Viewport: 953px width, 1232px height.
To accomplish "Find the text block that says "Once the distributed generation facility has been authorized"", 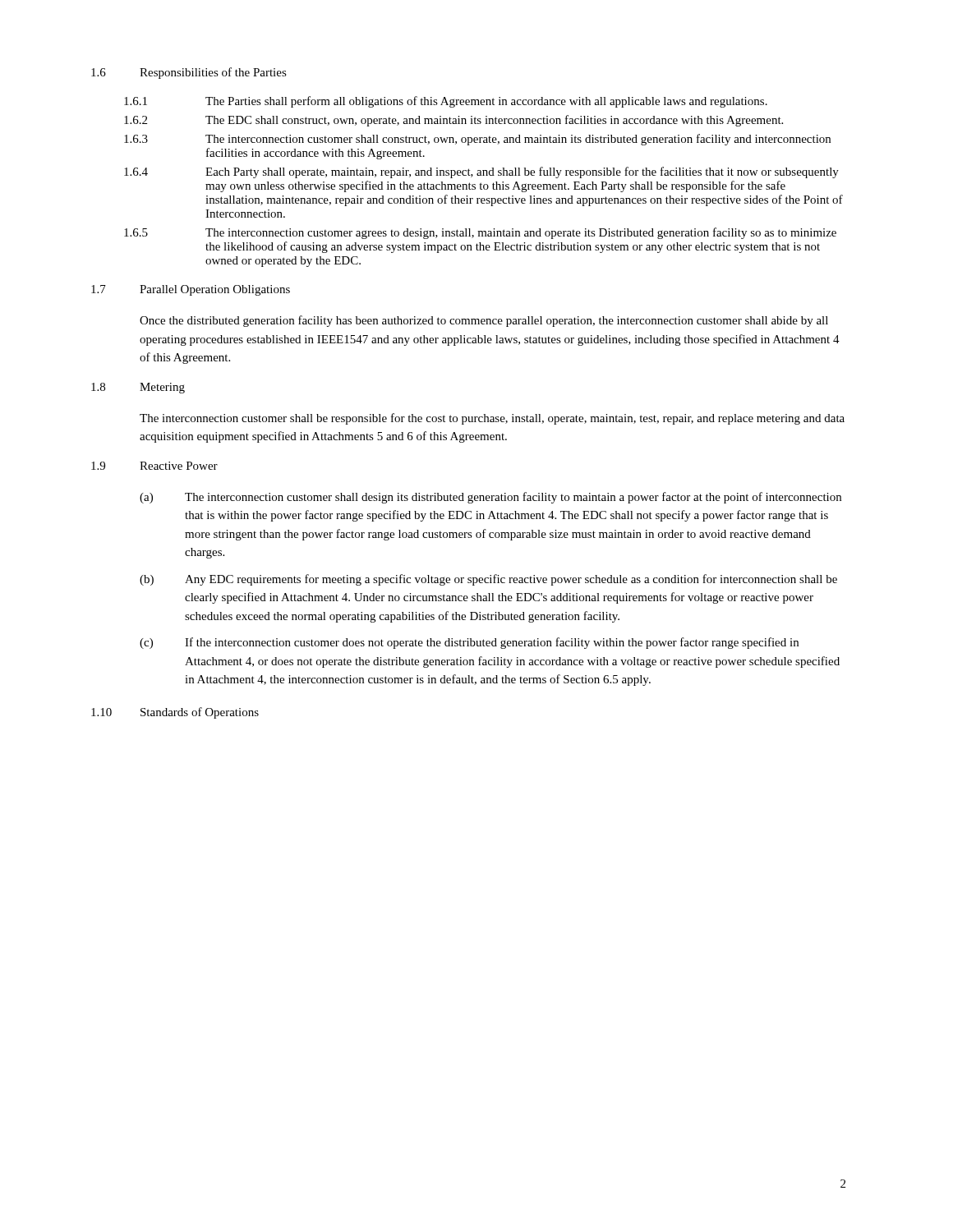I will (x=489, y=339).
